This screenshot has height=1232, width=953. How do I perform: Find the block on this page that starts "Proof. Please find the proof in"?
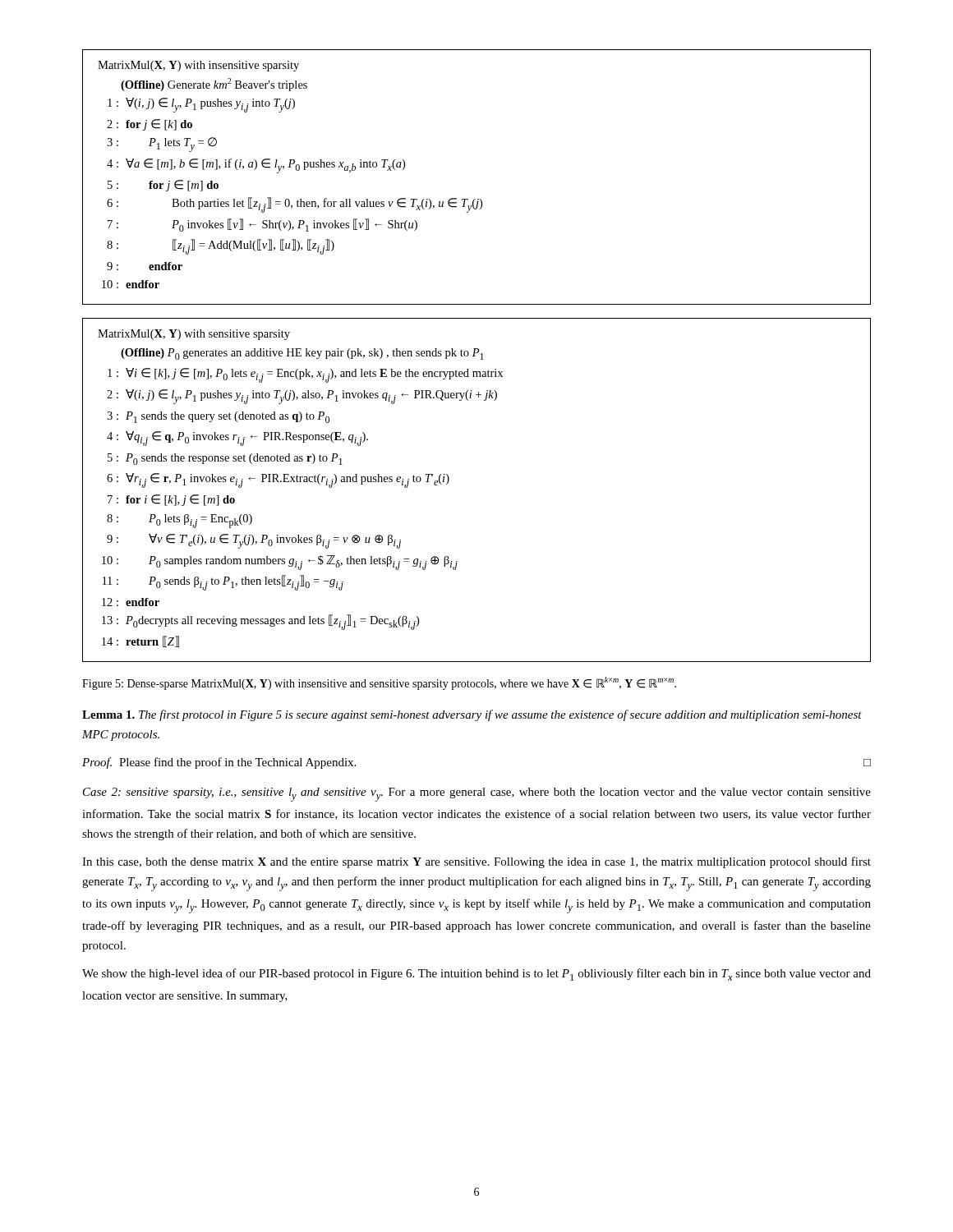tap(220, 763)
